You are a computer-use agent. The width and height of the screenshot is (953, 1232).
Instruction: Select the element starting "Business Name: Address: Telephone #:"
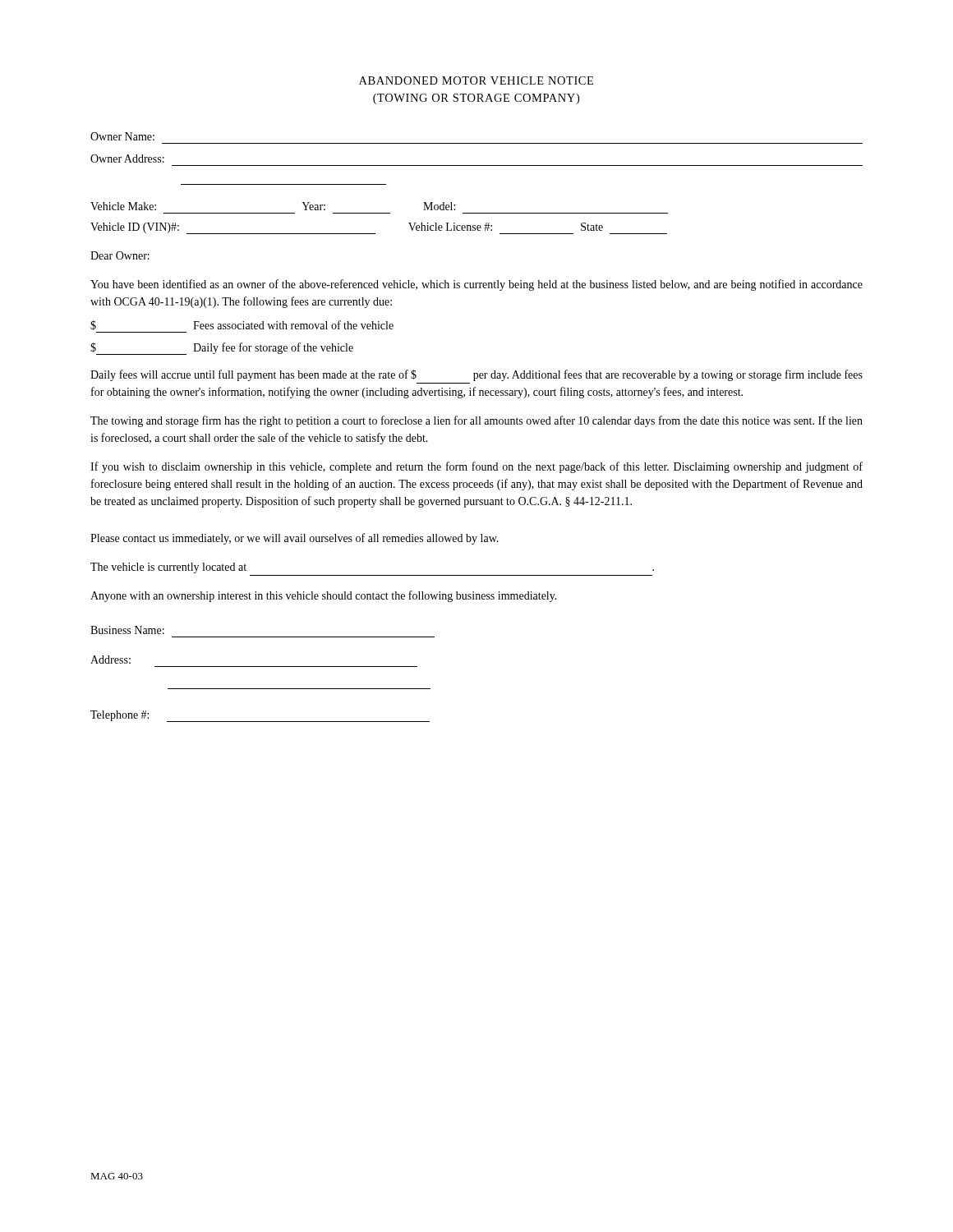point(127,630)
